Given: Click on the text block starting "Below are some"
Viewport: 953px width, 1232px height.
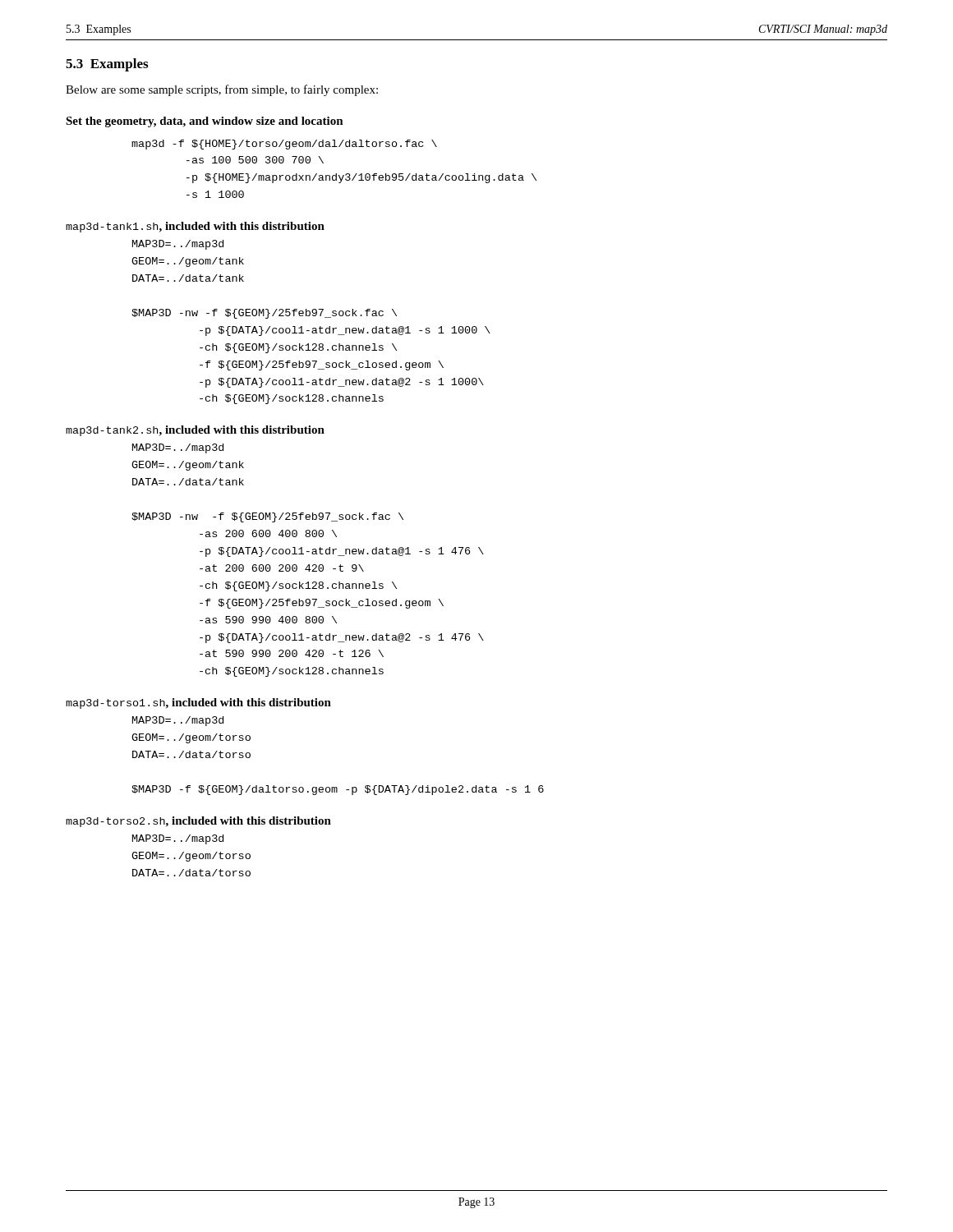Looking at the screenshot, I should coord(222,90).
